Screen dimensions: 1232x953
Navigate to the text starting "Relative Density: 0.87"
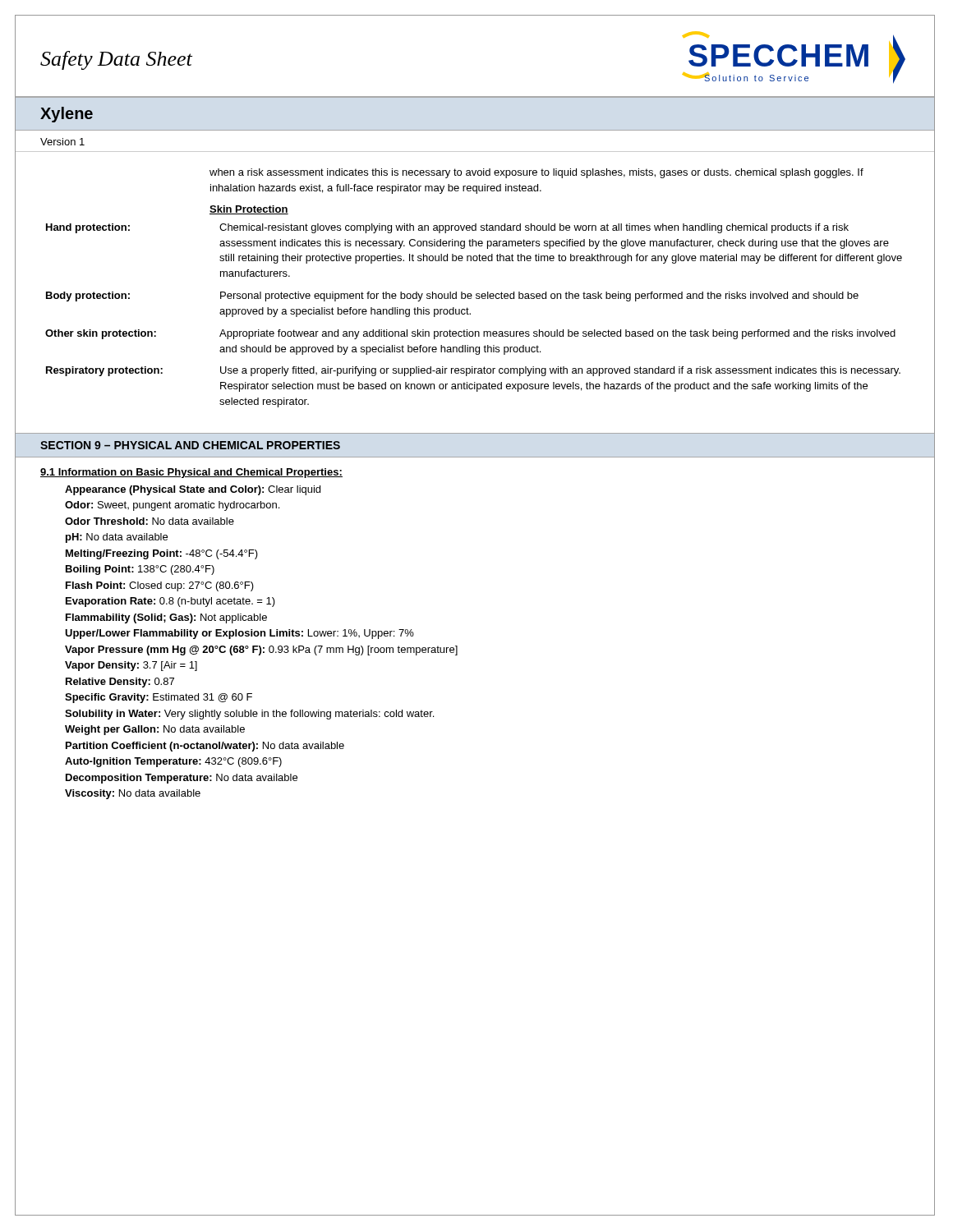coord(120,681)
